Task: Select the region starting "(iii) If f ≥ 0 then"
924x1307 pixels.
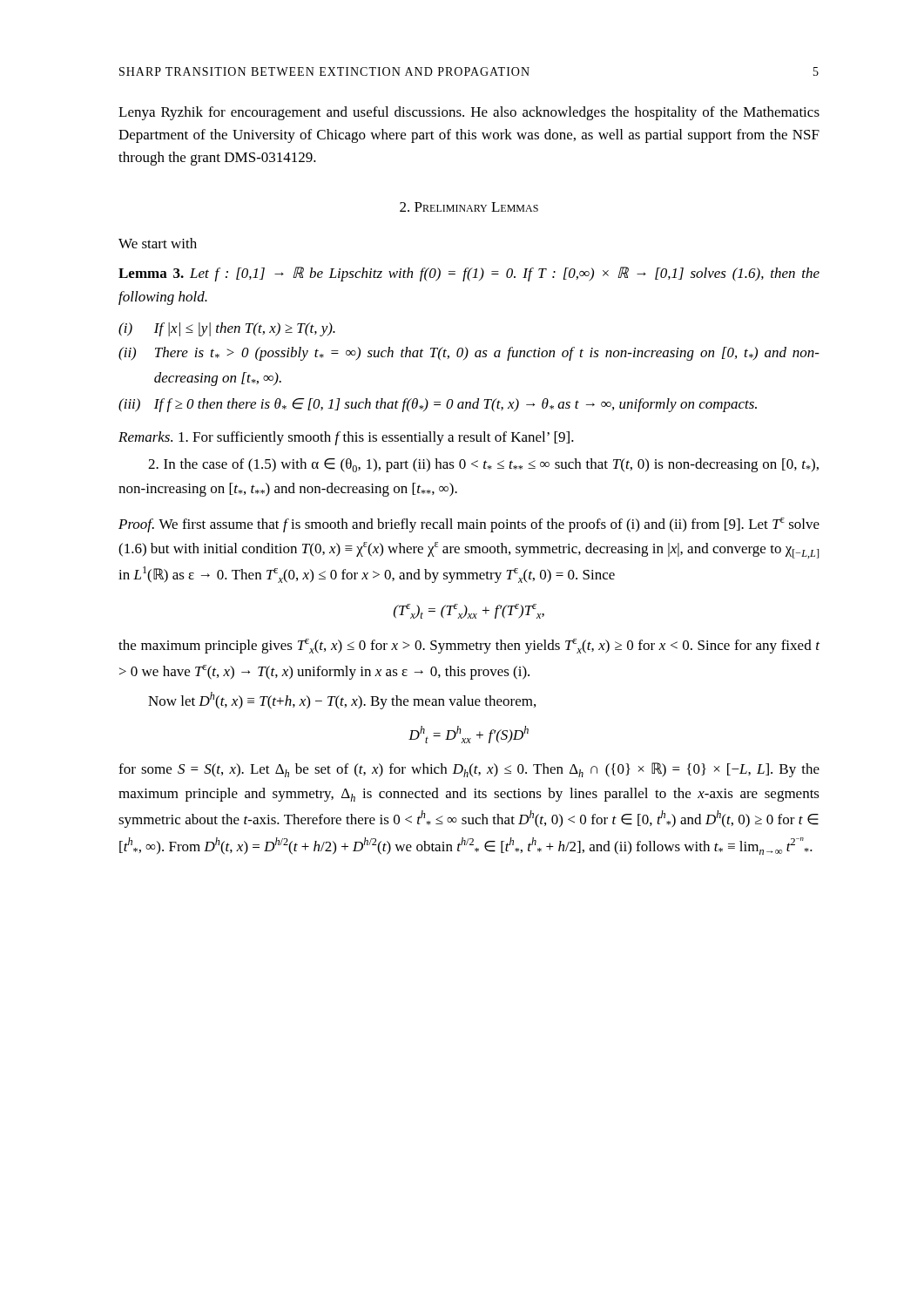Action: pos(438,405)
